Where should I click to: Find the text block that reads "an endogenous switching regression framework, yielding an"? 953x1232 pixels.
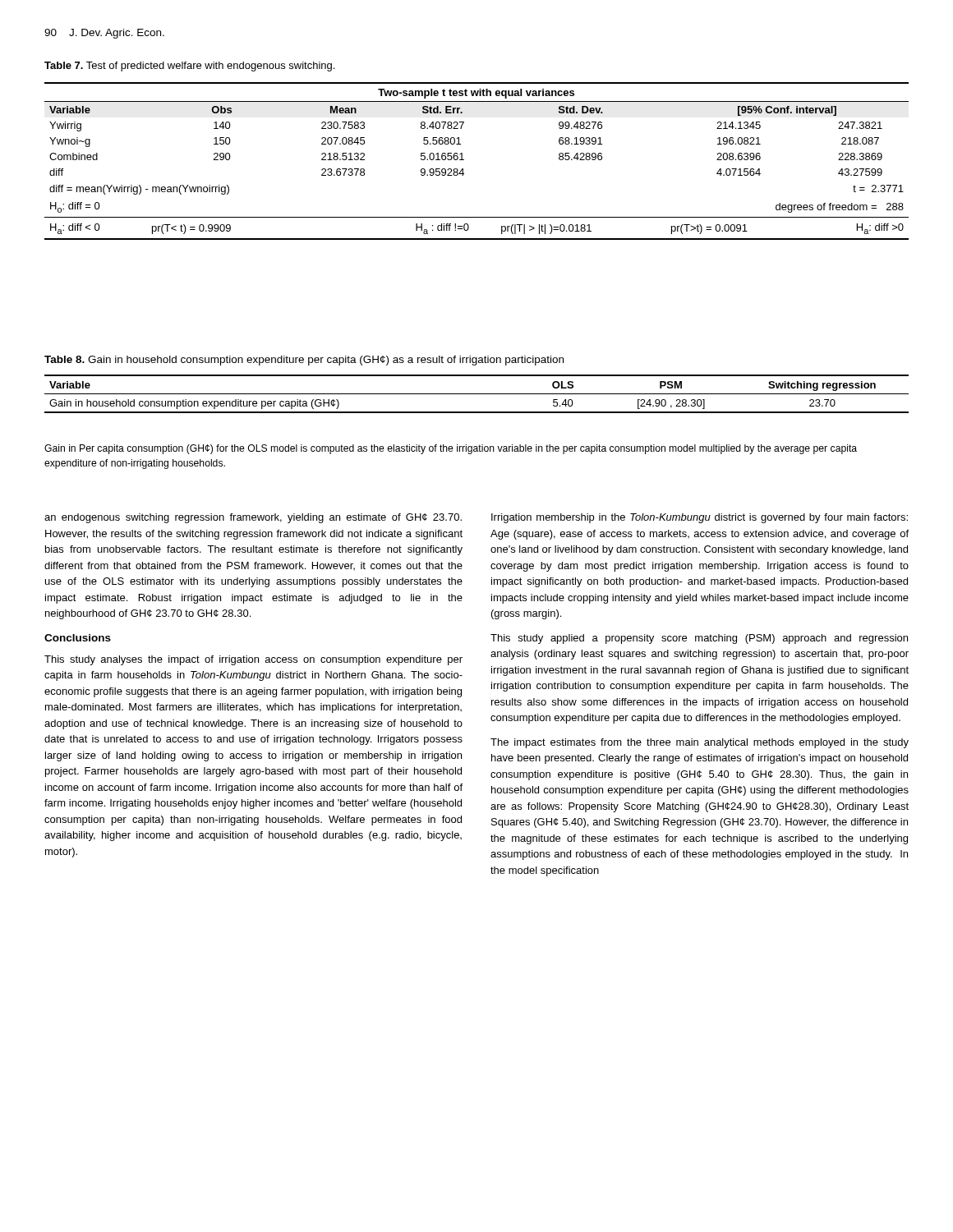click(253, 565)
